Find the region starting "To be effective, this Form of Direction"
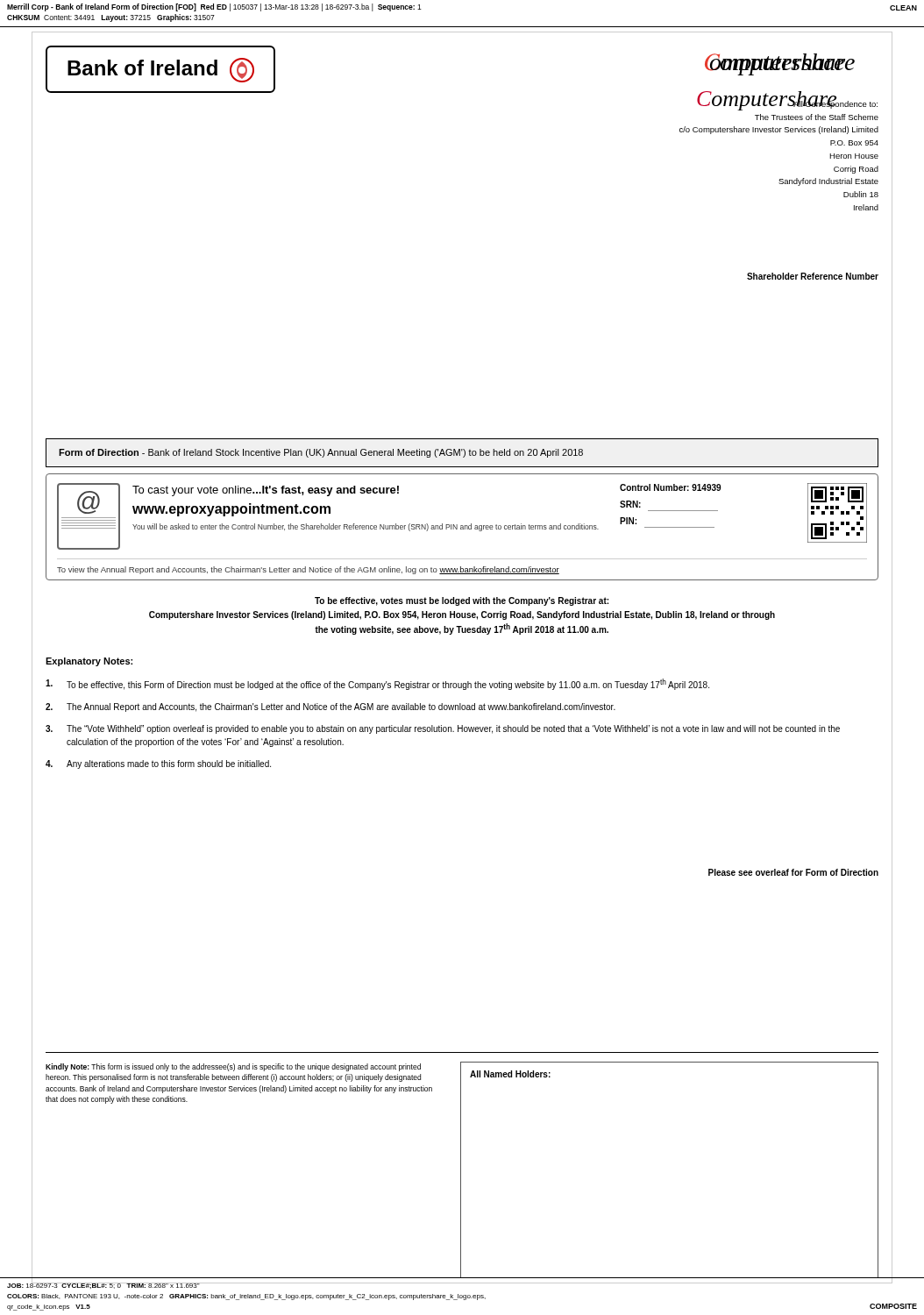 [462, 684]
